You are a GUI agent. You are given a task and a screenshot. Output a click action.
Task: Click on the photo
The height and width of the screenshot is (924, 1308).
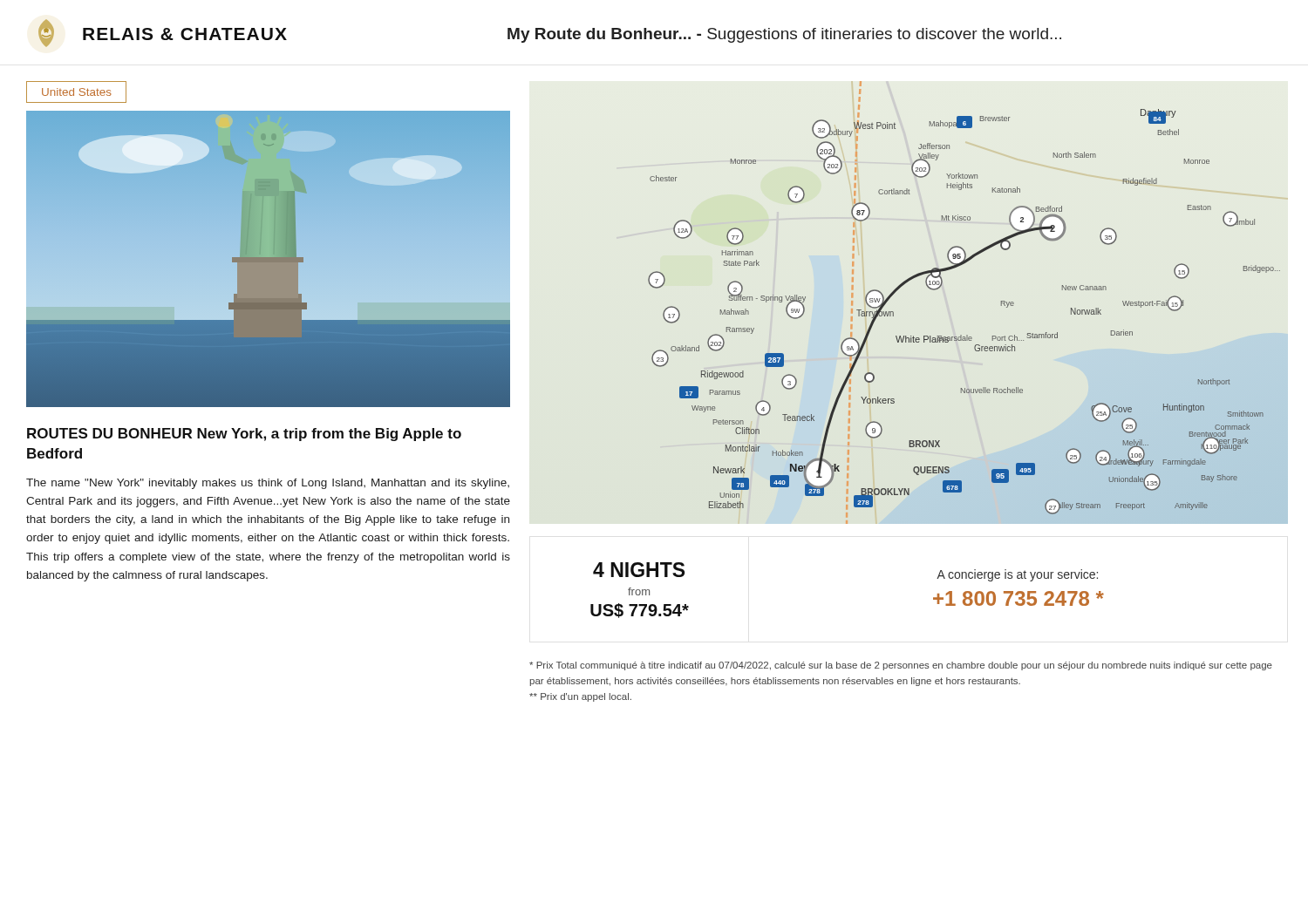click(268, 259)
